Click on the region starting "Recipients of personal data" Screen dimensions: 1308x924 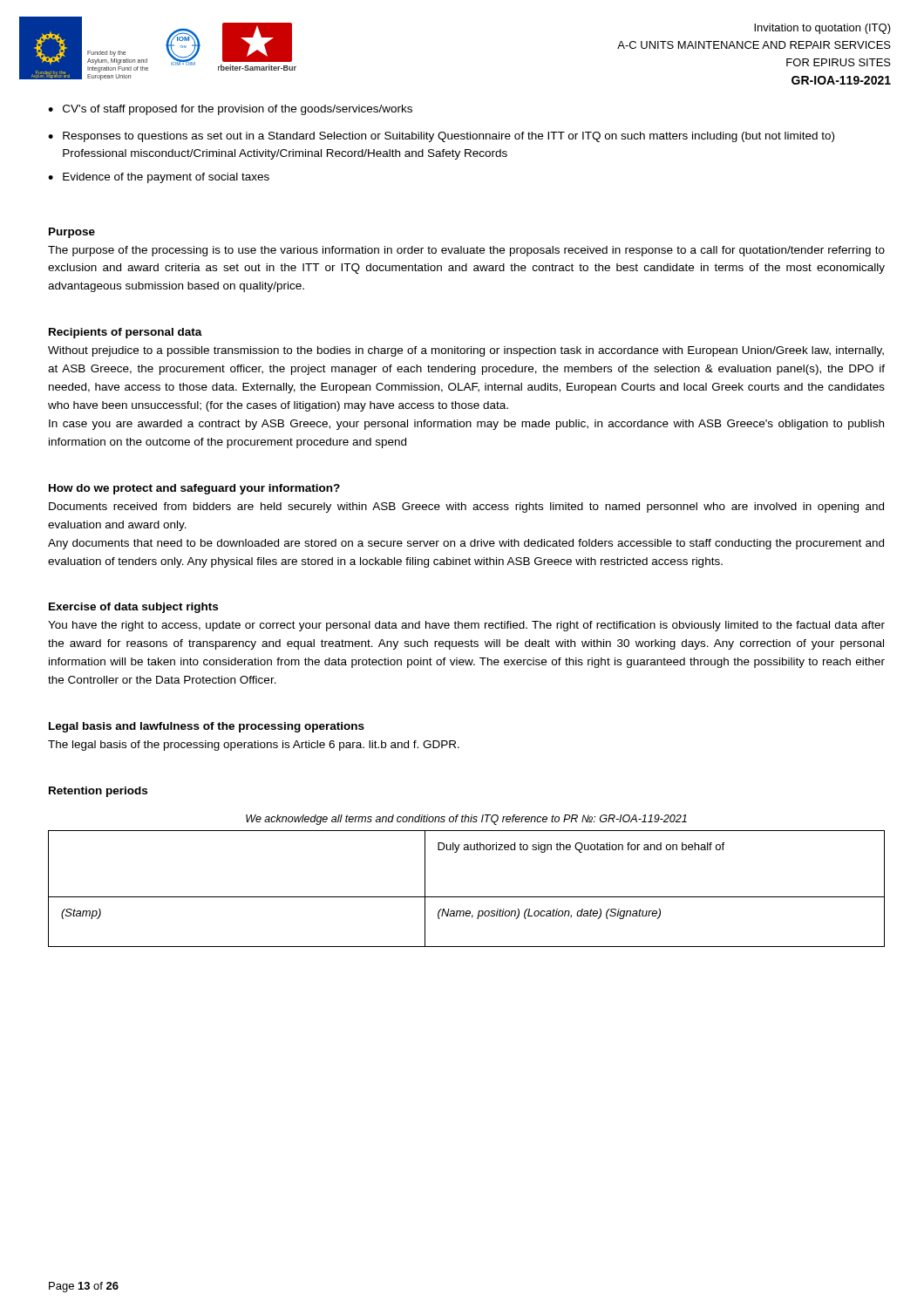click(125, 332)
